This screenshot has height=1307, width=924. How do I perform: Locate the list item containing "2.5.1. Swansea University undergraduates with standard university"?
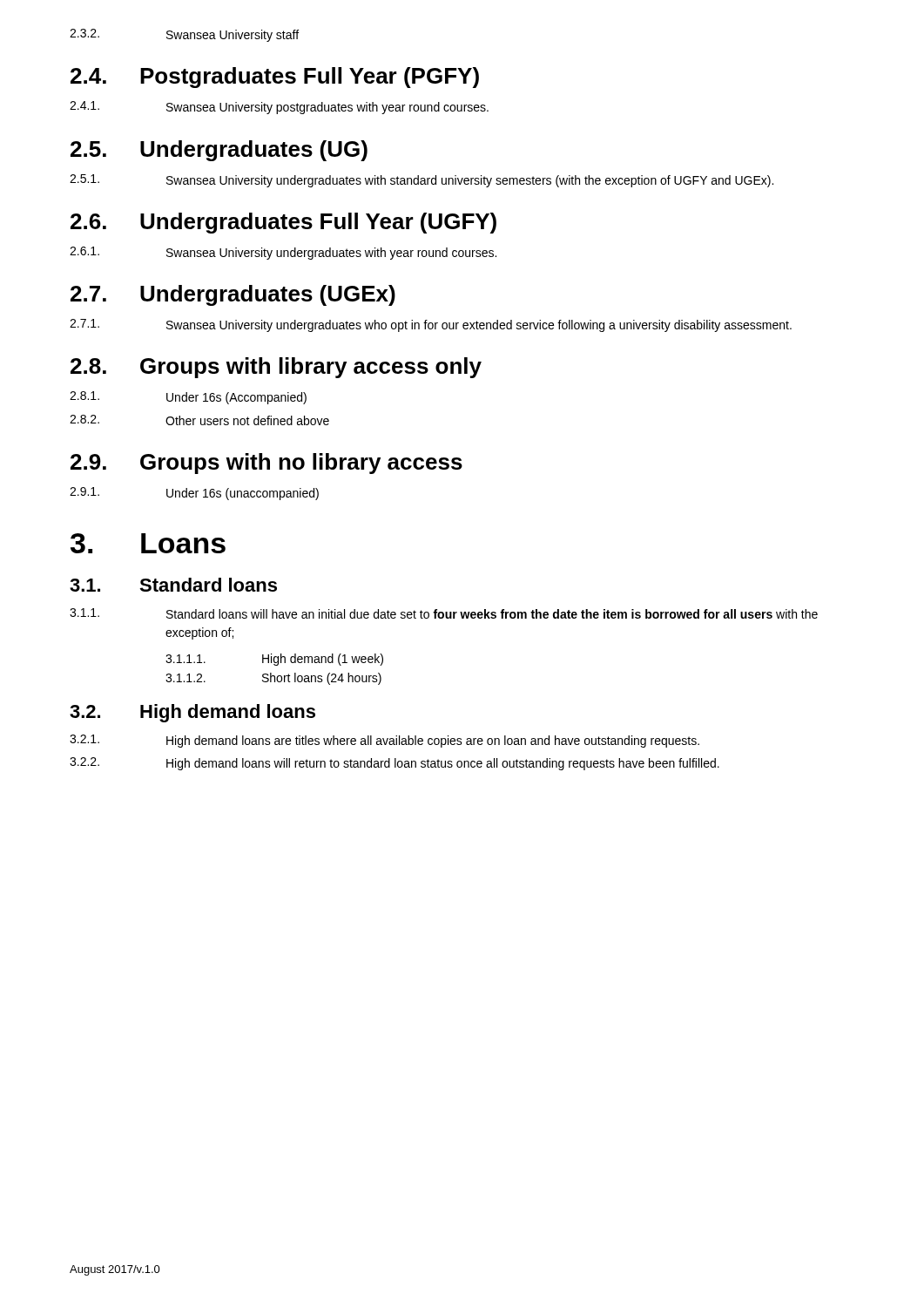click(462, 180)
